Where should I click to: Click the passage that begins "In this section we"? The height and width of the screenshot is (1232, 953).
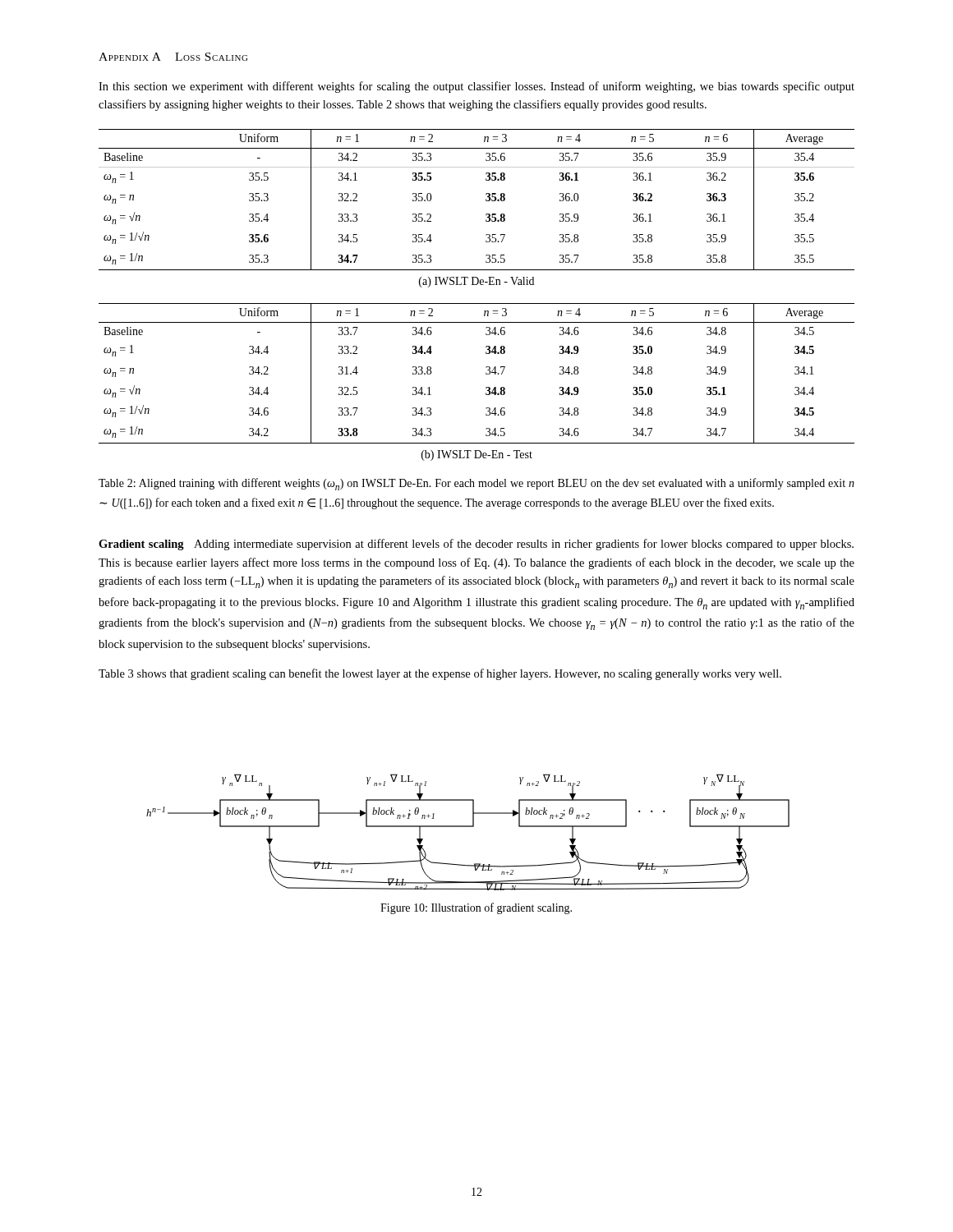point(476,95)
